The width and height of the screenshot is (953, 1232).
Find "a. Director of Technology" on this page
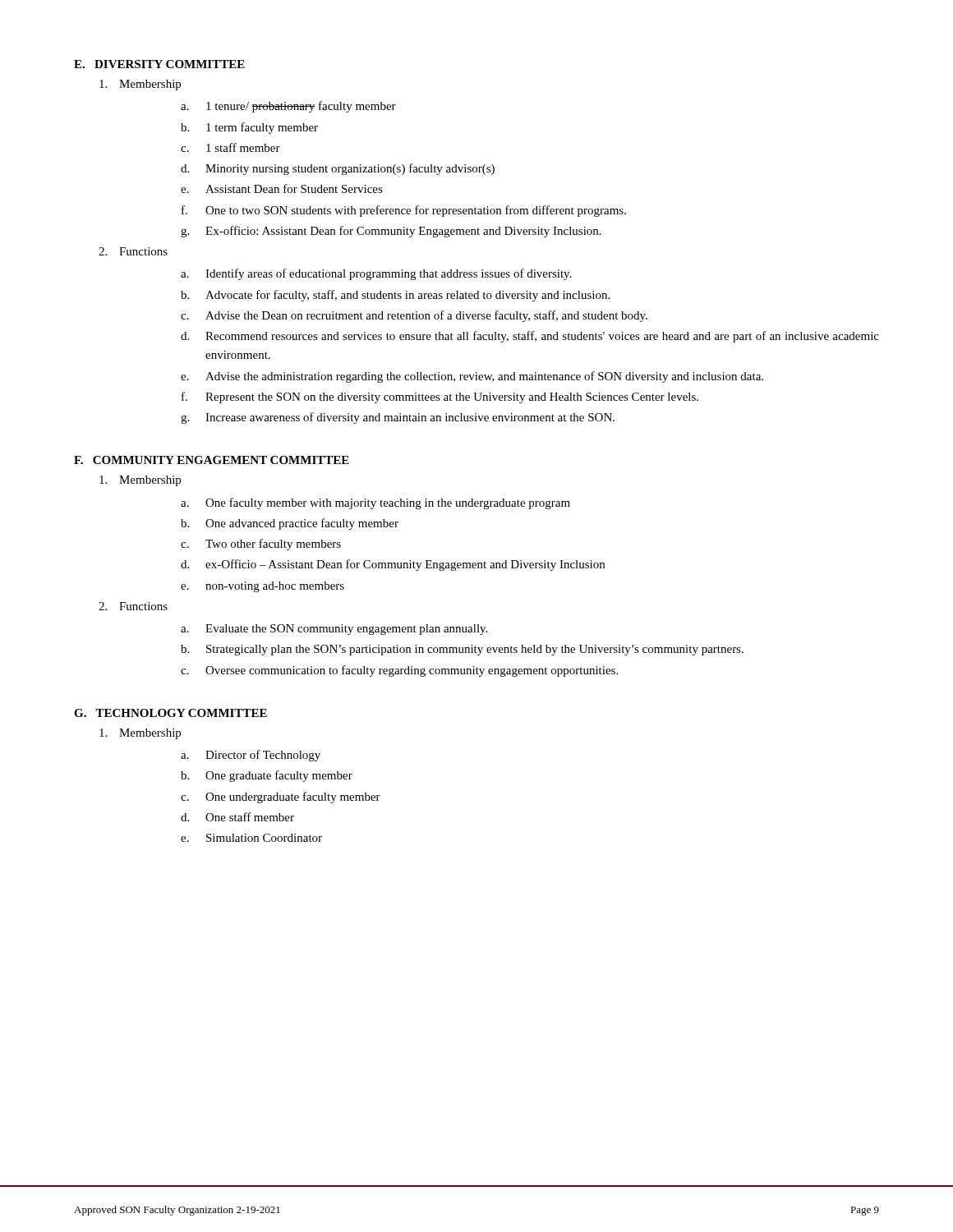pyautogui.click(x=251, y=756)
